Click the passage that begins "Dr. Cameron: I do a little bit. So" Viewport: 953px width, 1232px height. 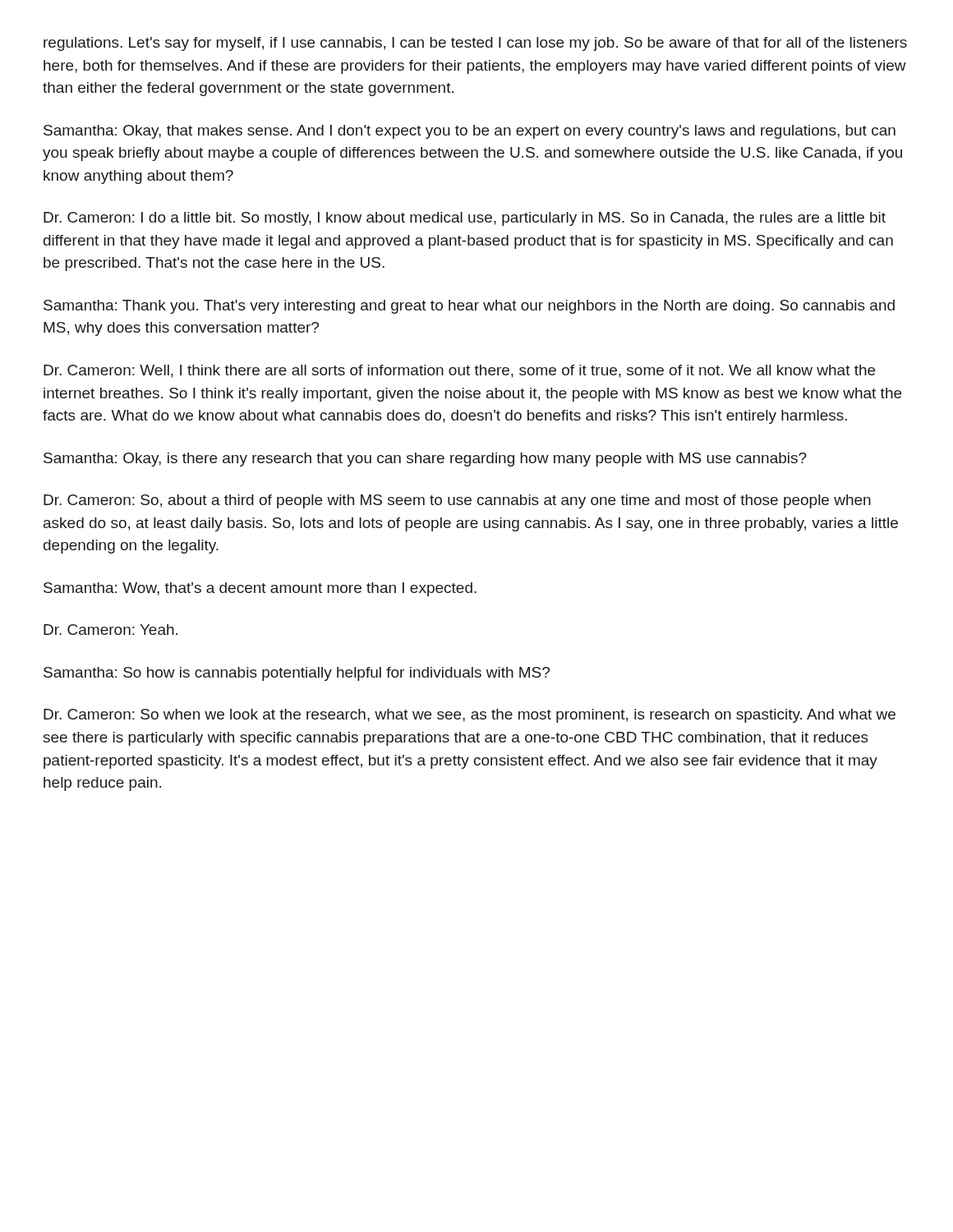point(468,240)
